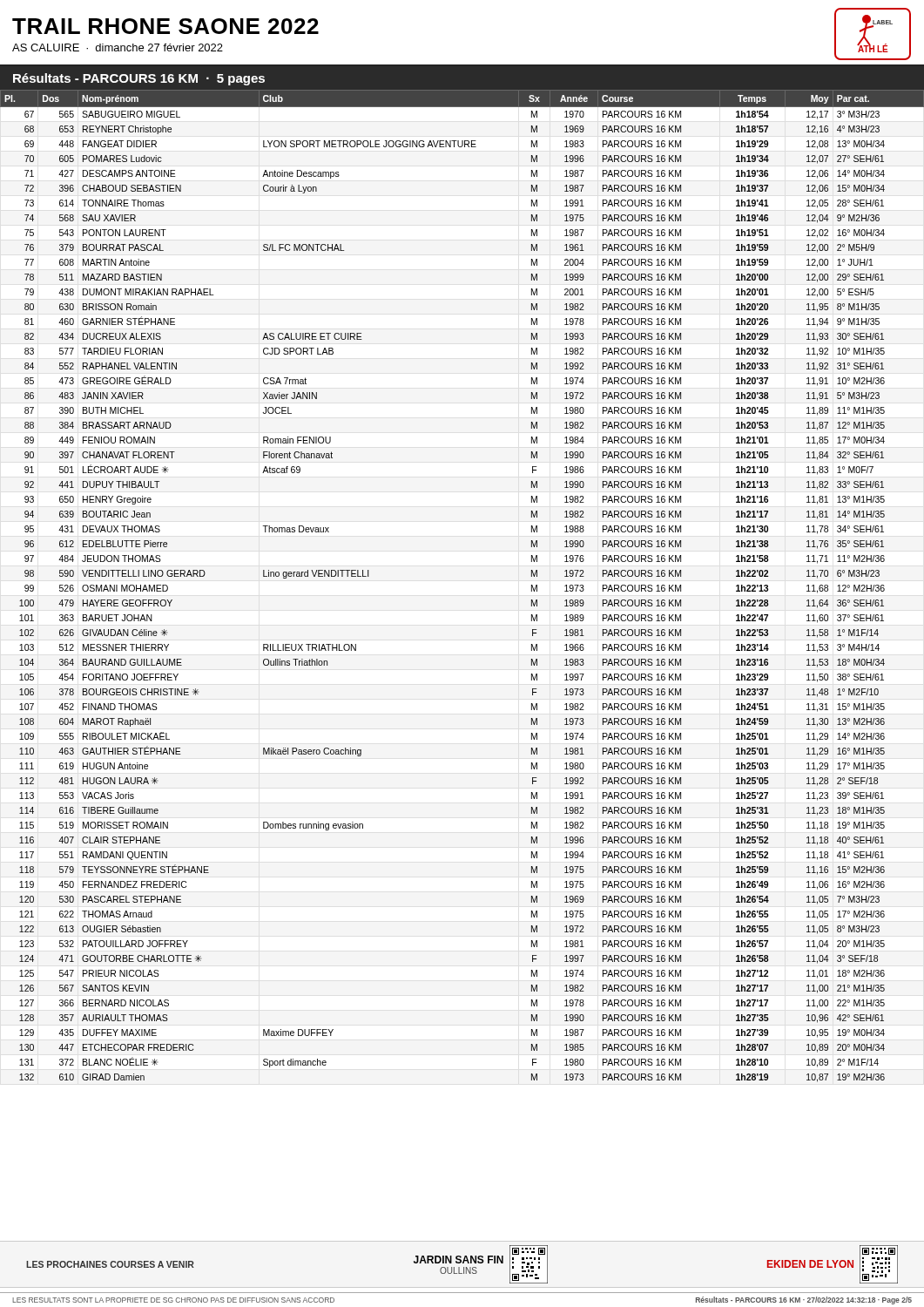The image size is (924, 1307).
Task: Click the section header that begins "Résultats - PARCOURS 16"
Action: 139,78
